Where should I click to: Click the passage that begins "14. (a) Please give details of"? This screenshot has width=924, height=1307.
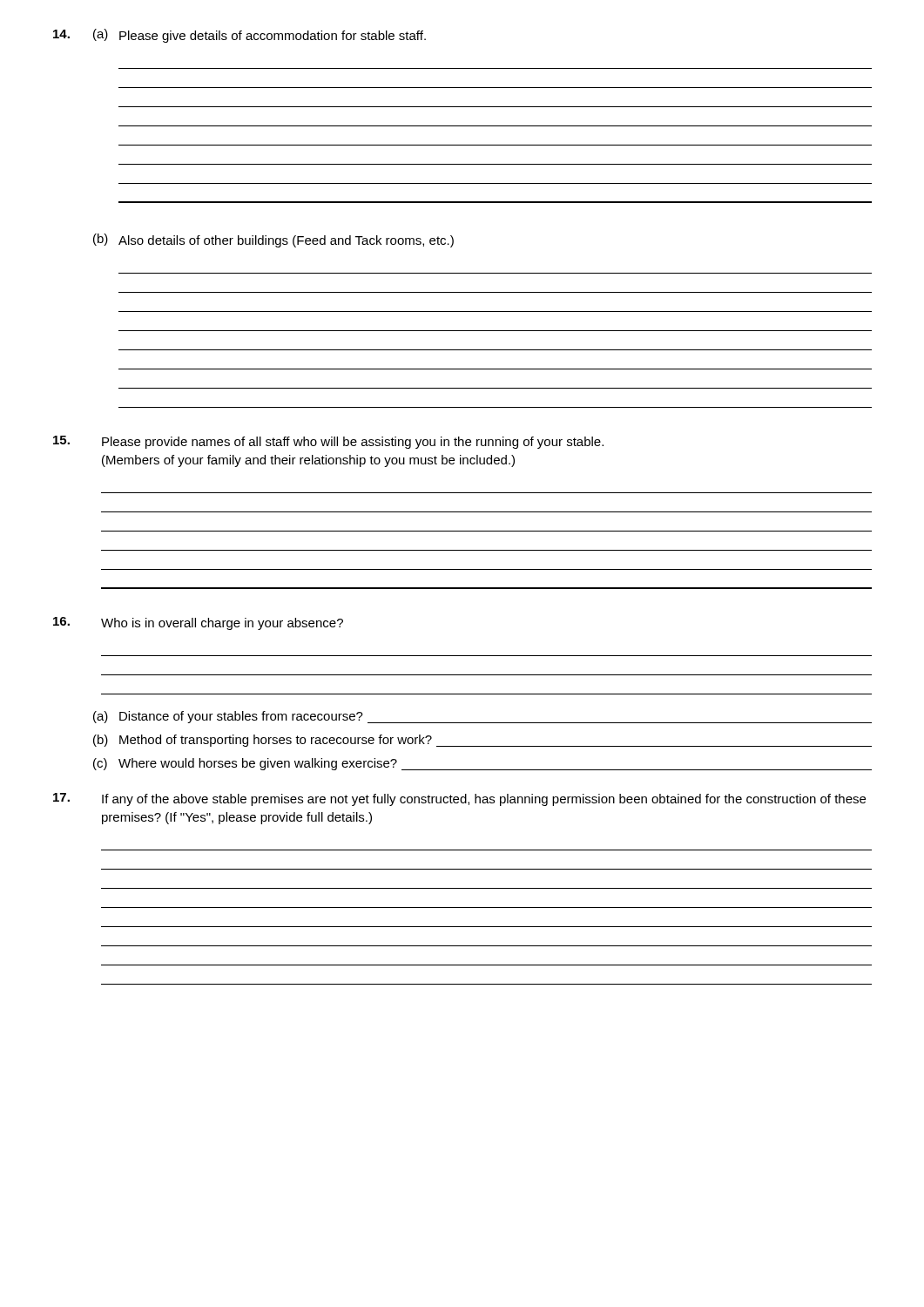click(x=462, y=115)
